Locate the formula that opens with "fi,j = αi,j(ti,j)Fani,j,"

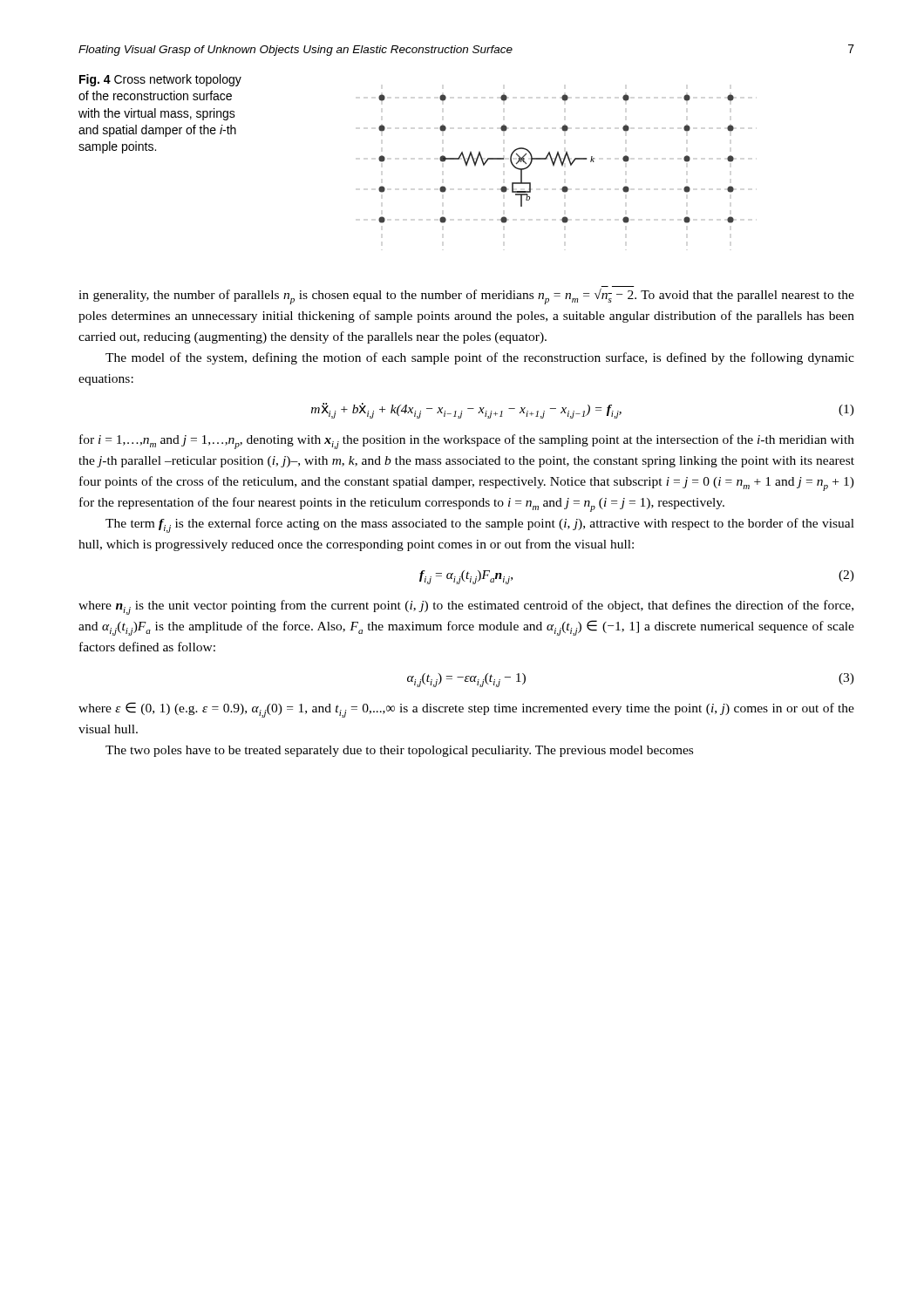pyautogui.click(x=466, y=578)
